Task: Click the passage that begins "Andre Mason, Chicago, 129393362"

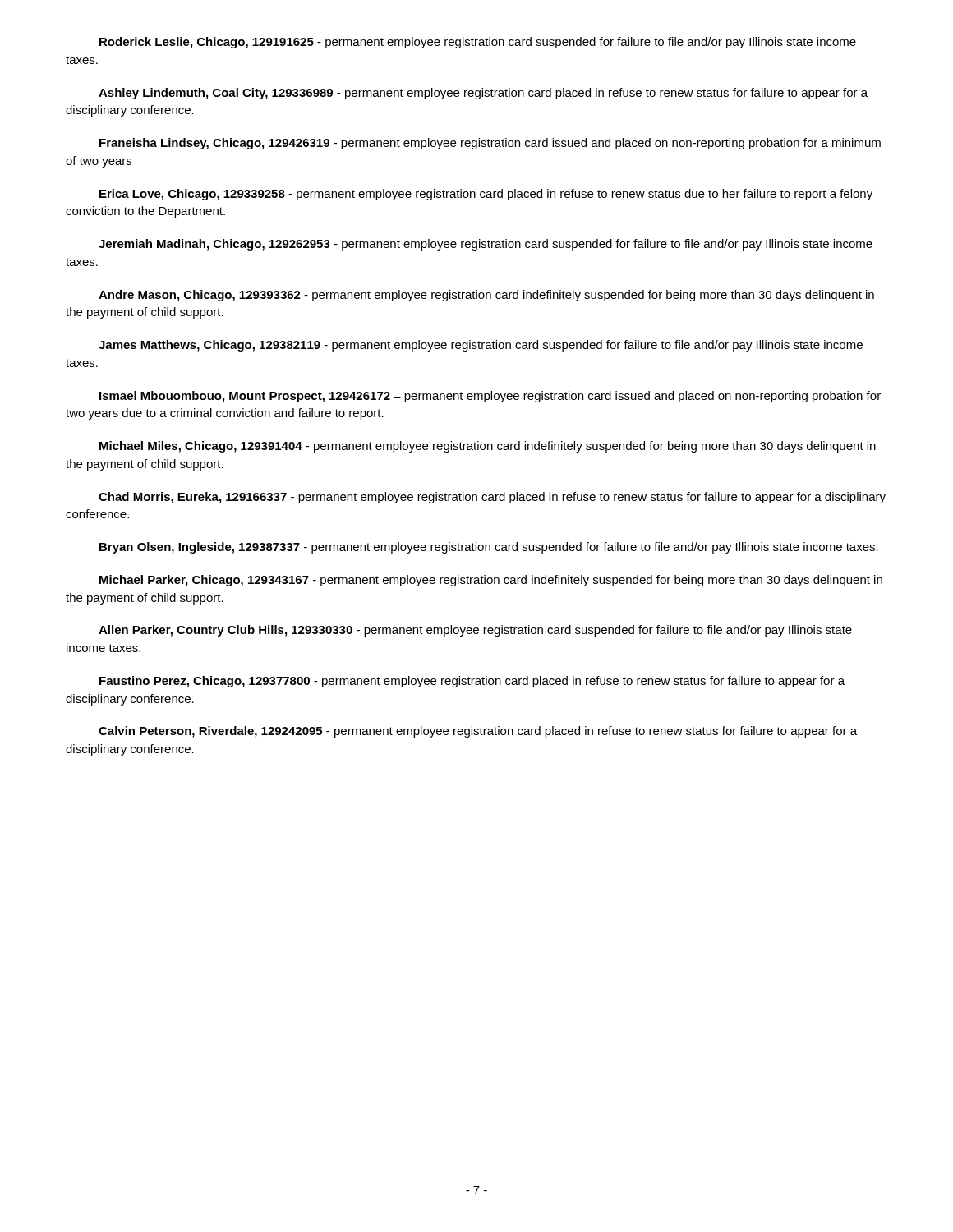Action: point(476,303)
